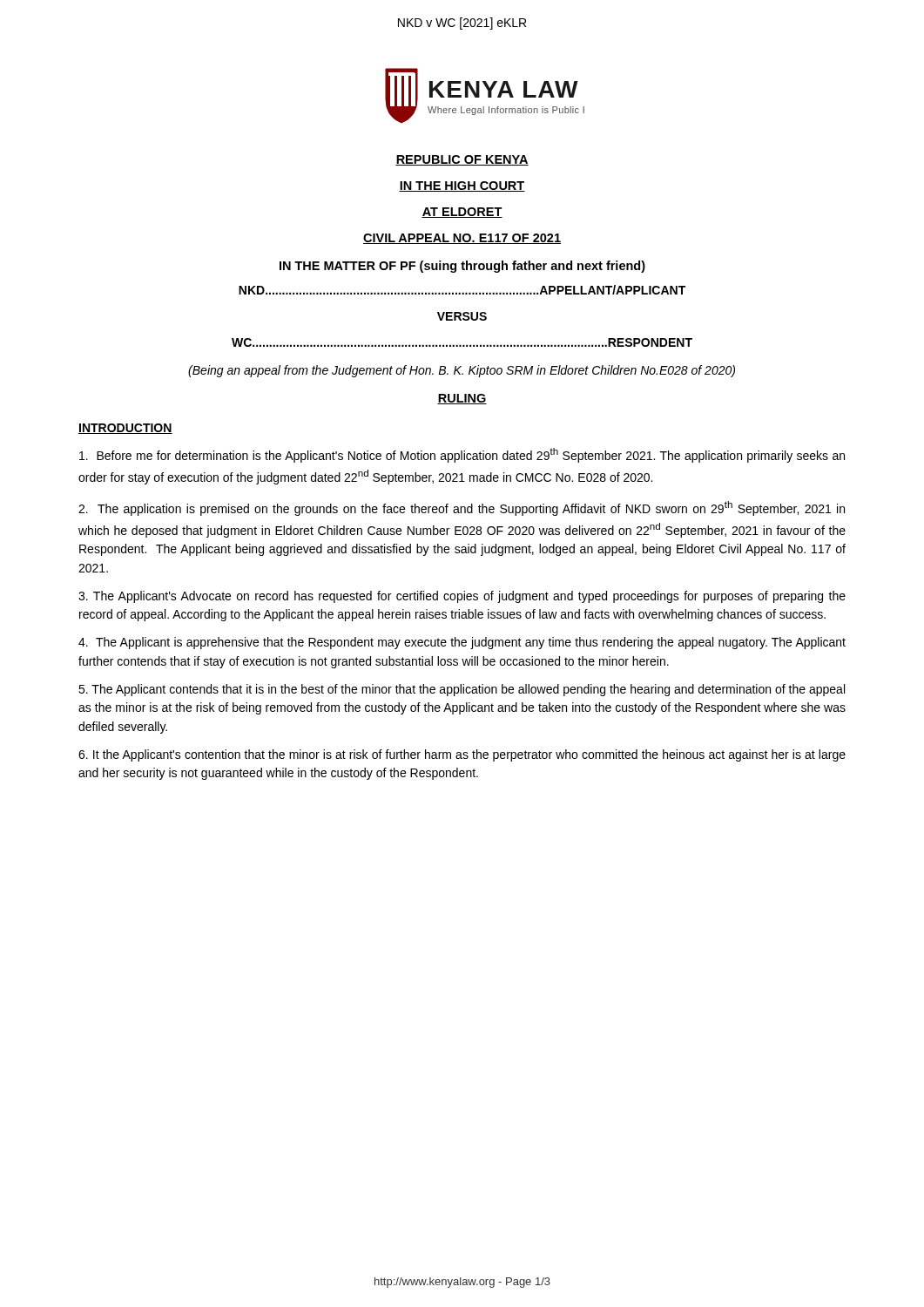Screen dimensions: 1307x924
Task: Select the text block with the text "(Being an appeal from the Judgement of"
Action: 462,370
